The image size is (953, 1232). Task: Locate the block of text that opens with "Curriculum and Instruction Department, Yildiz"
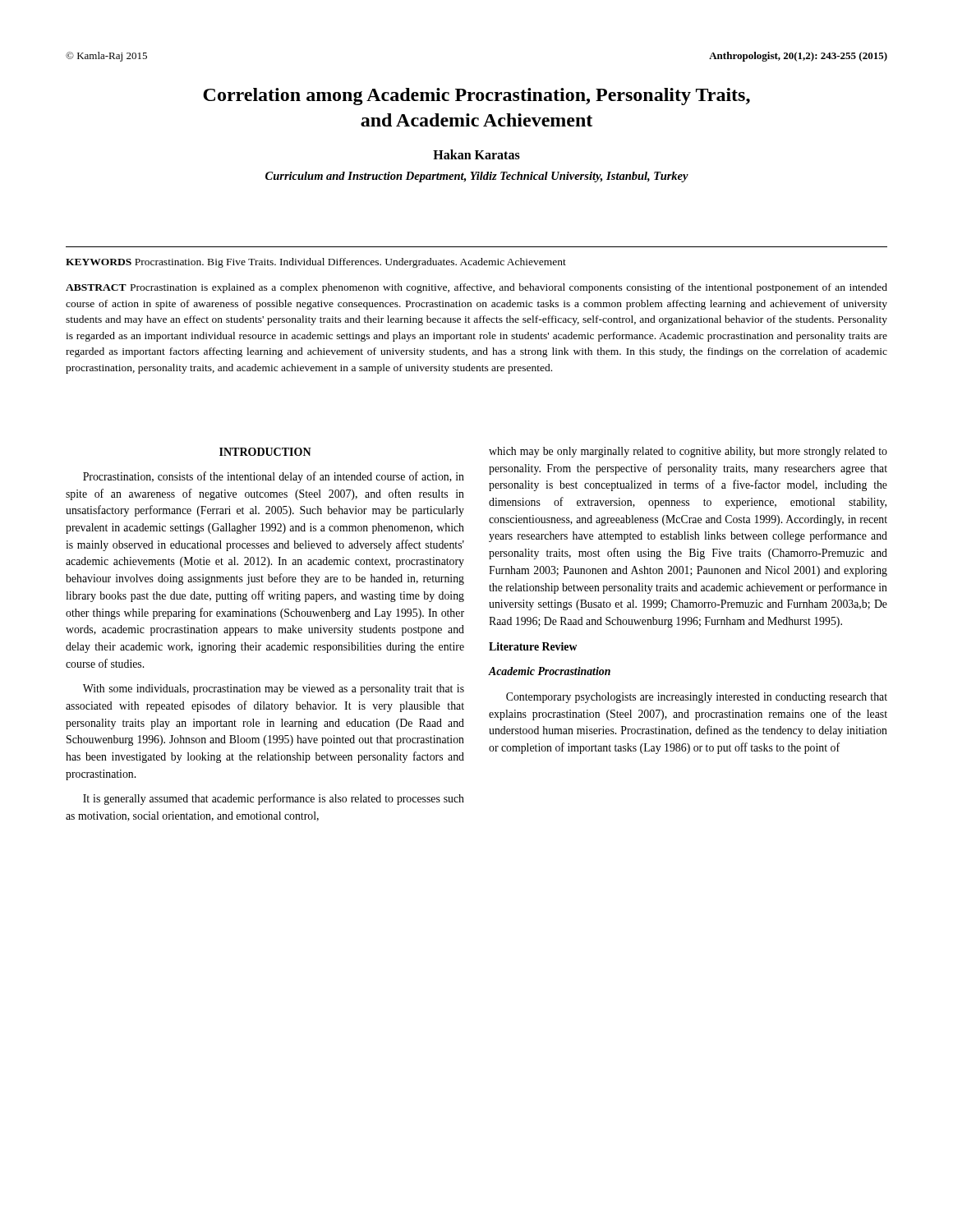[x=476, y=176]
